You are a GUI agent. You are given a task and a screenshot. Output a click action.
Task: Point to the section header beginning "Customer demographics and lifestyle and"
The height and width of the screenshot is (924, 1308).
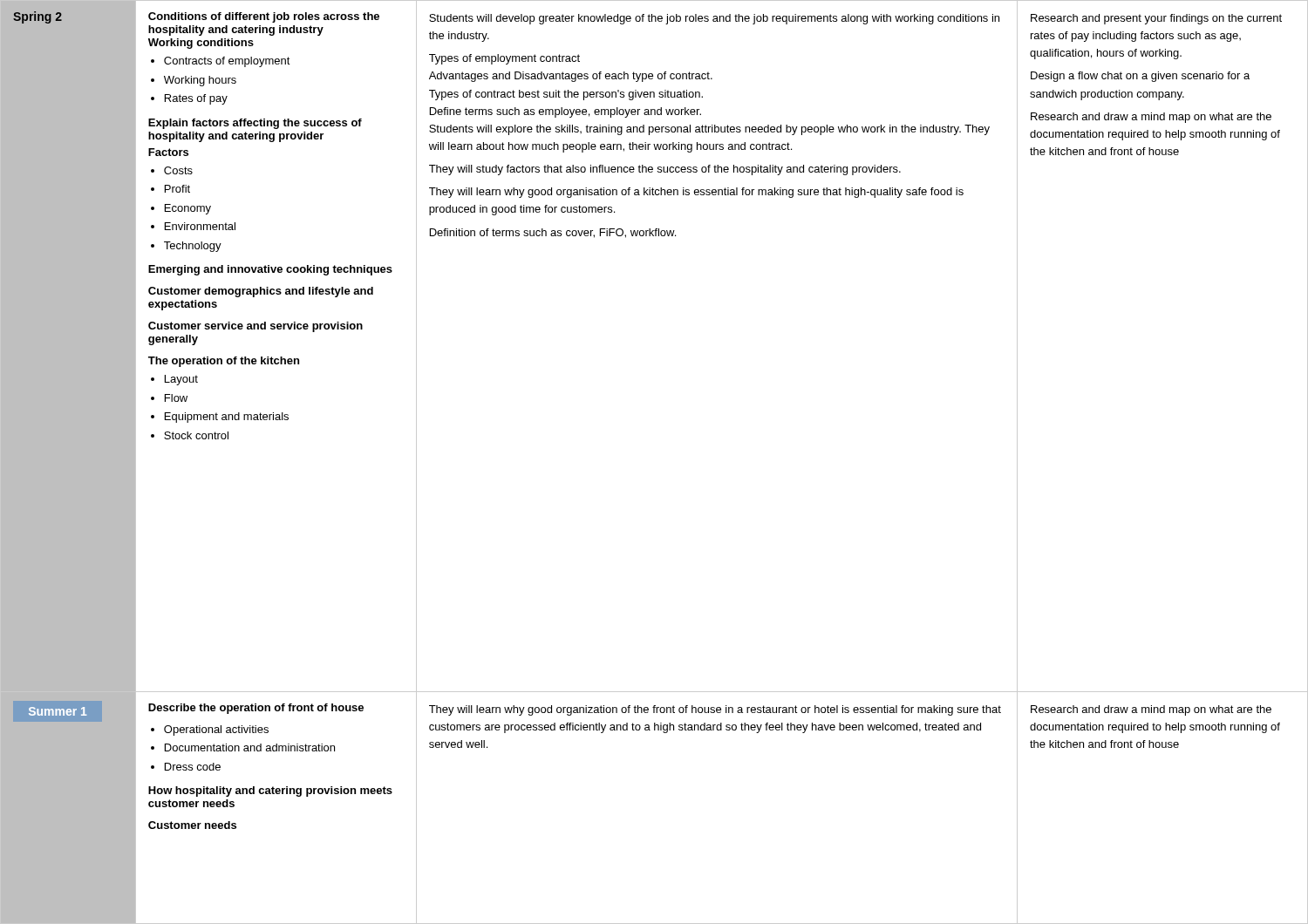click(x=276, y=297)
